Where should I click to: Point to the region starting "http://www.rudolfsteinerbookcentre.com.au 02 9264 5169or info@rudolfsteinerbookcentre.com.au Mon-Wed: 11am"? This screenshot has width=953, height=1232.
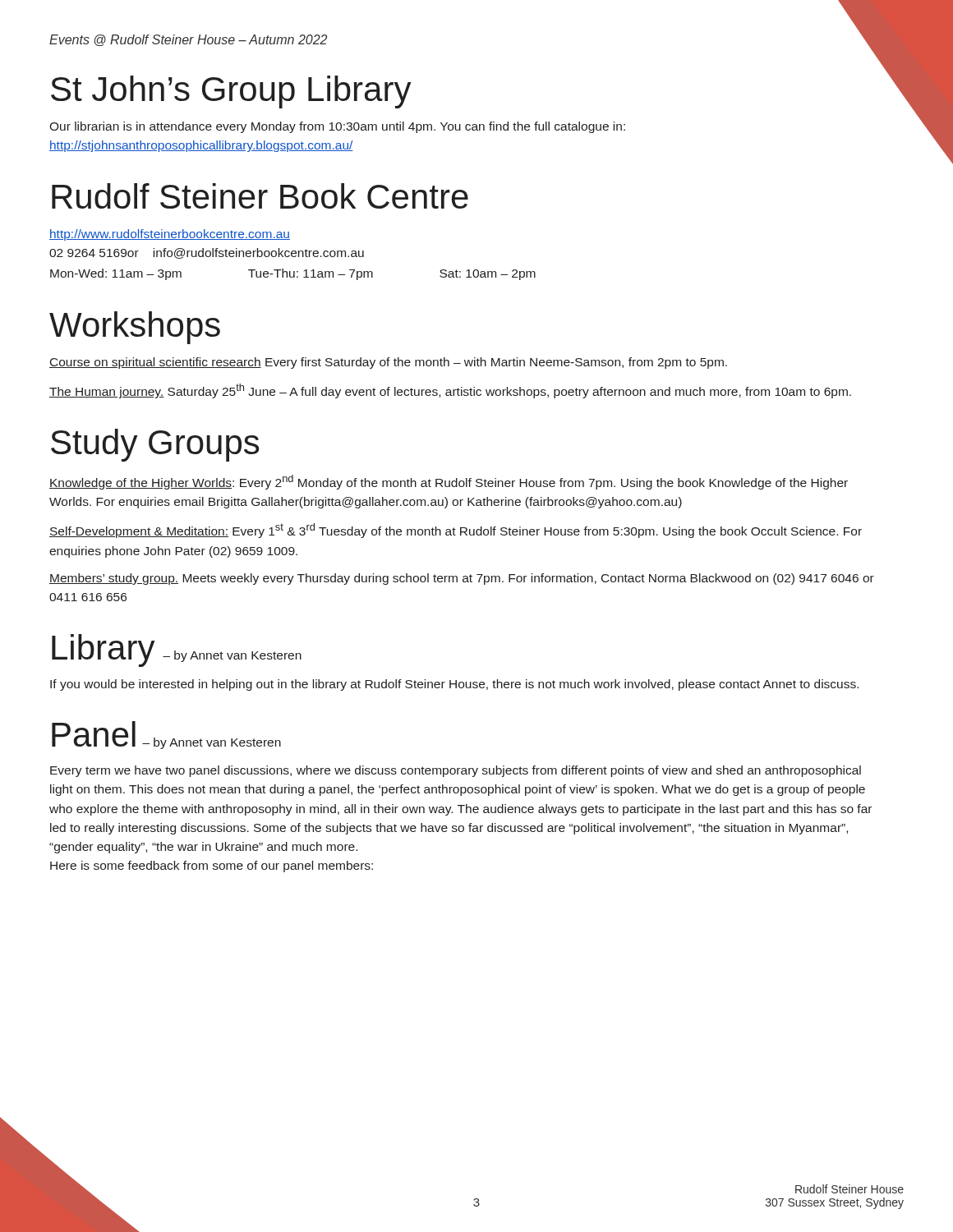(170, 235)
